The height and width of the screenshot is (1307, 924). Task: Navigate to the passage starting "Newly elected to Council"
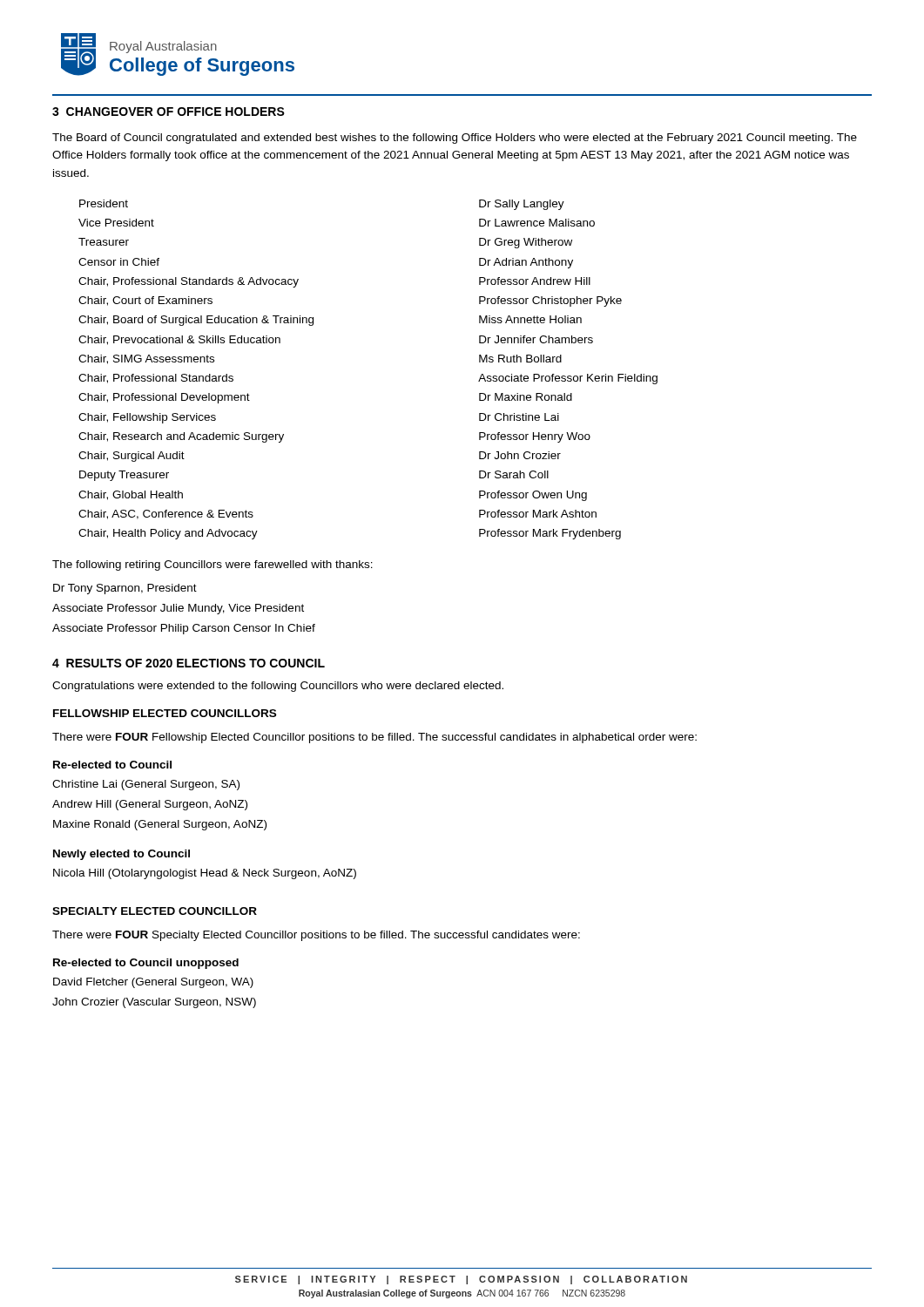[x=122, y=853]
